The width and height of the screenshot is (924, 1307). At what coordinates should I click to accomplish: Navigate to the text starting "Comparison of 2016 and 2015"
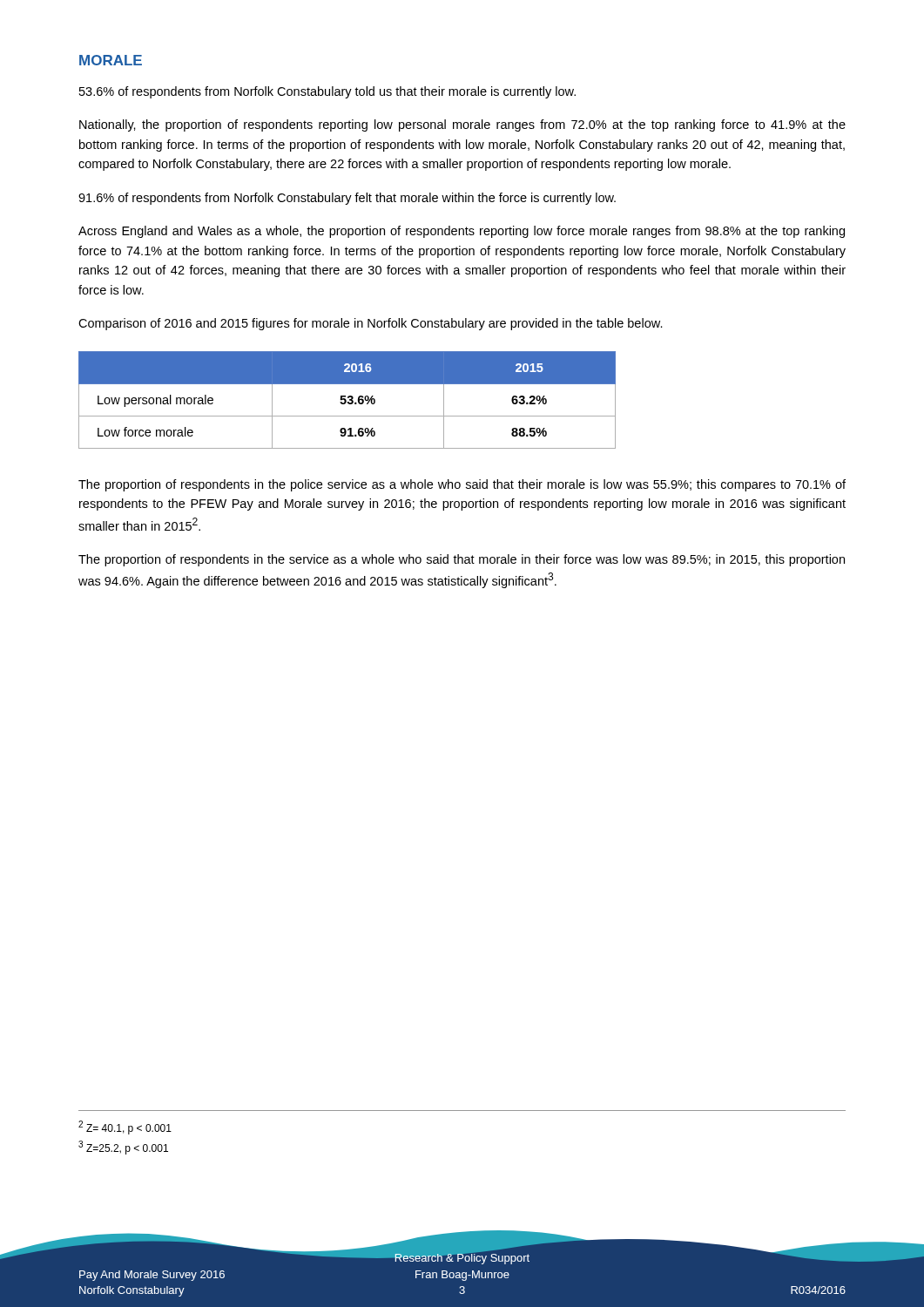(x=462, y=324)
